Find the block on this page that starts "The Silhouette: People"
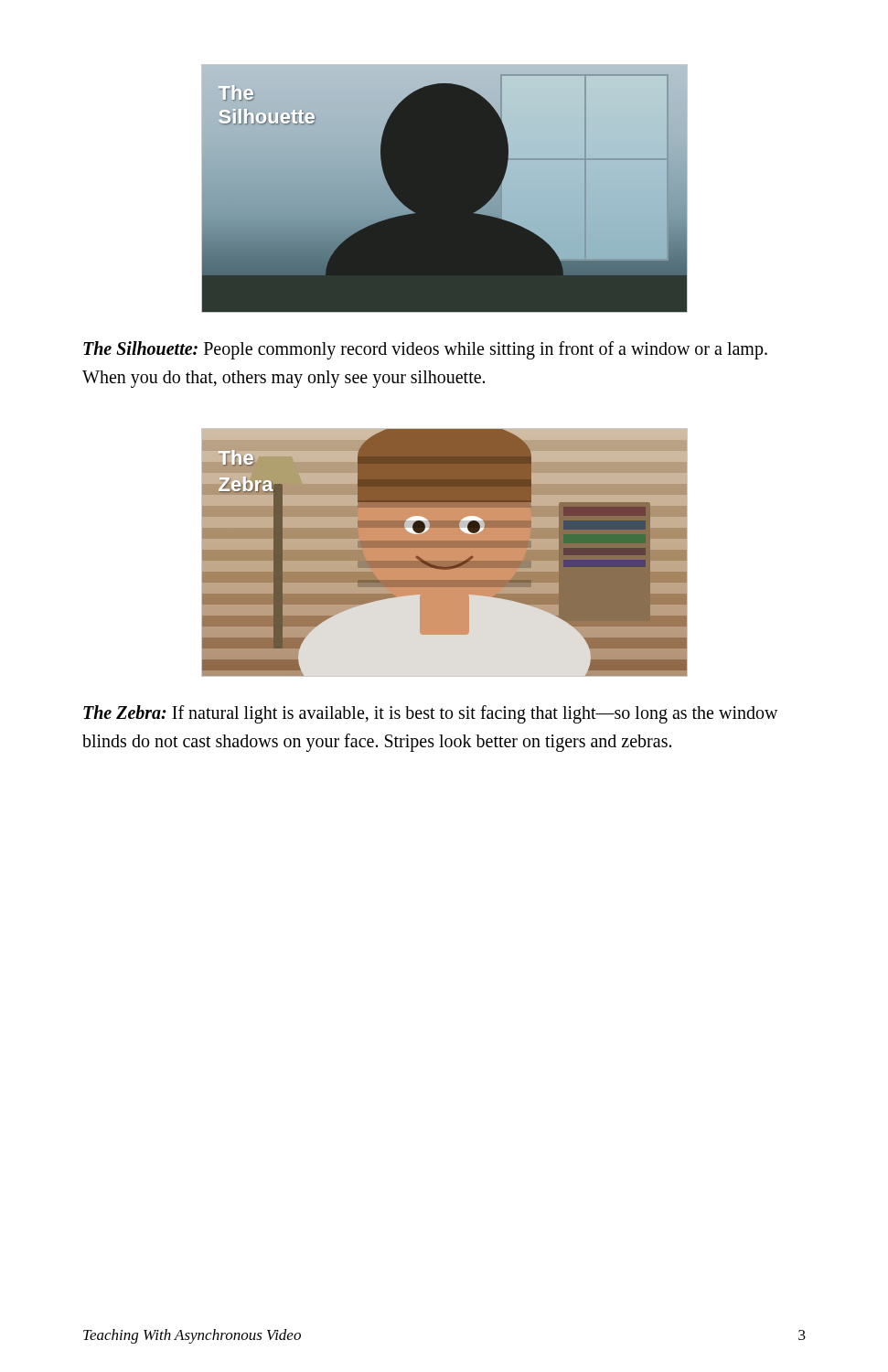 425,363
